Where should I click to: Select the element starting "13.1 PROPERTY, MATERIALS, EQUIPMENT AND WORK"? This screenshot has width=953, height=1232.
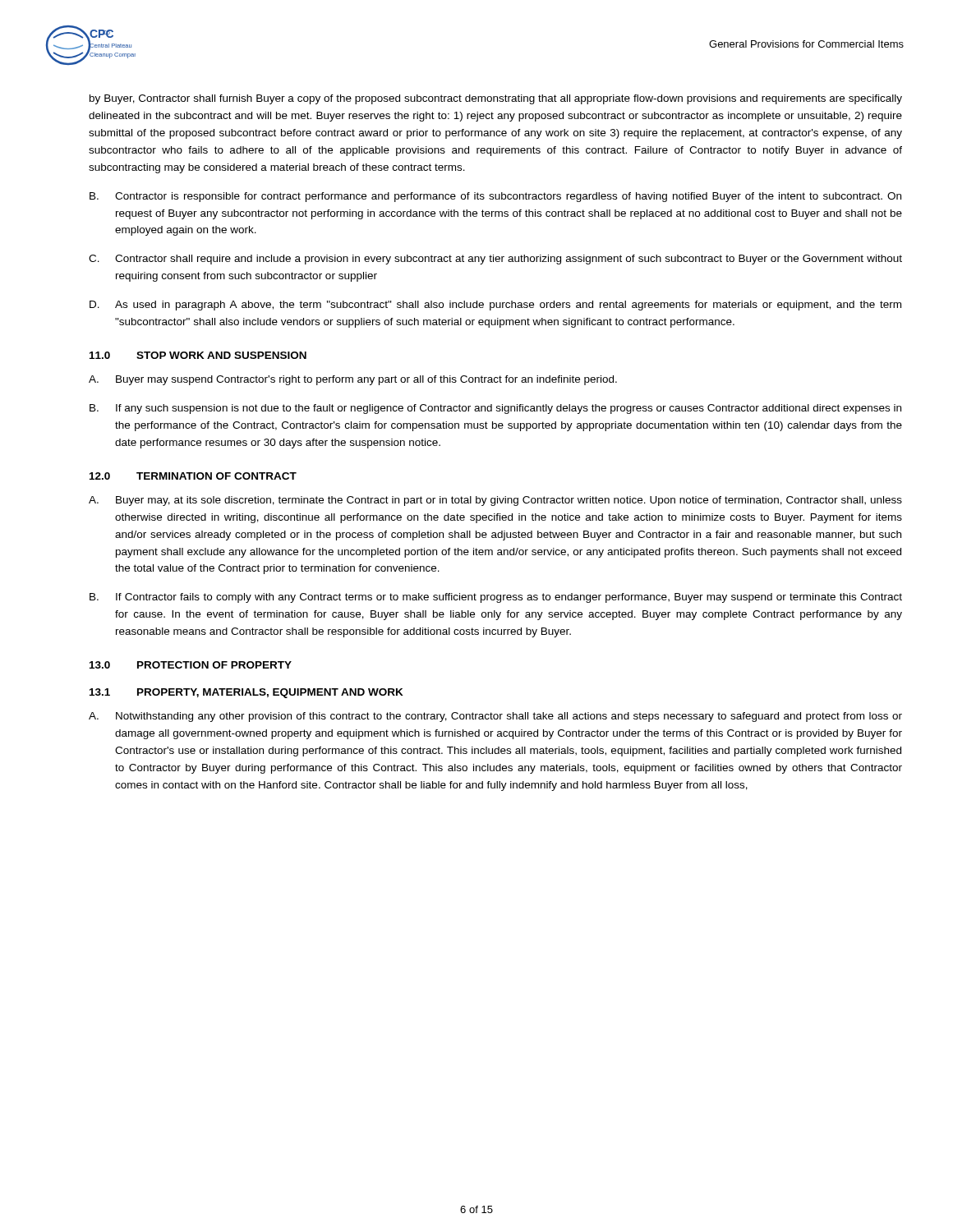[246, 692]
